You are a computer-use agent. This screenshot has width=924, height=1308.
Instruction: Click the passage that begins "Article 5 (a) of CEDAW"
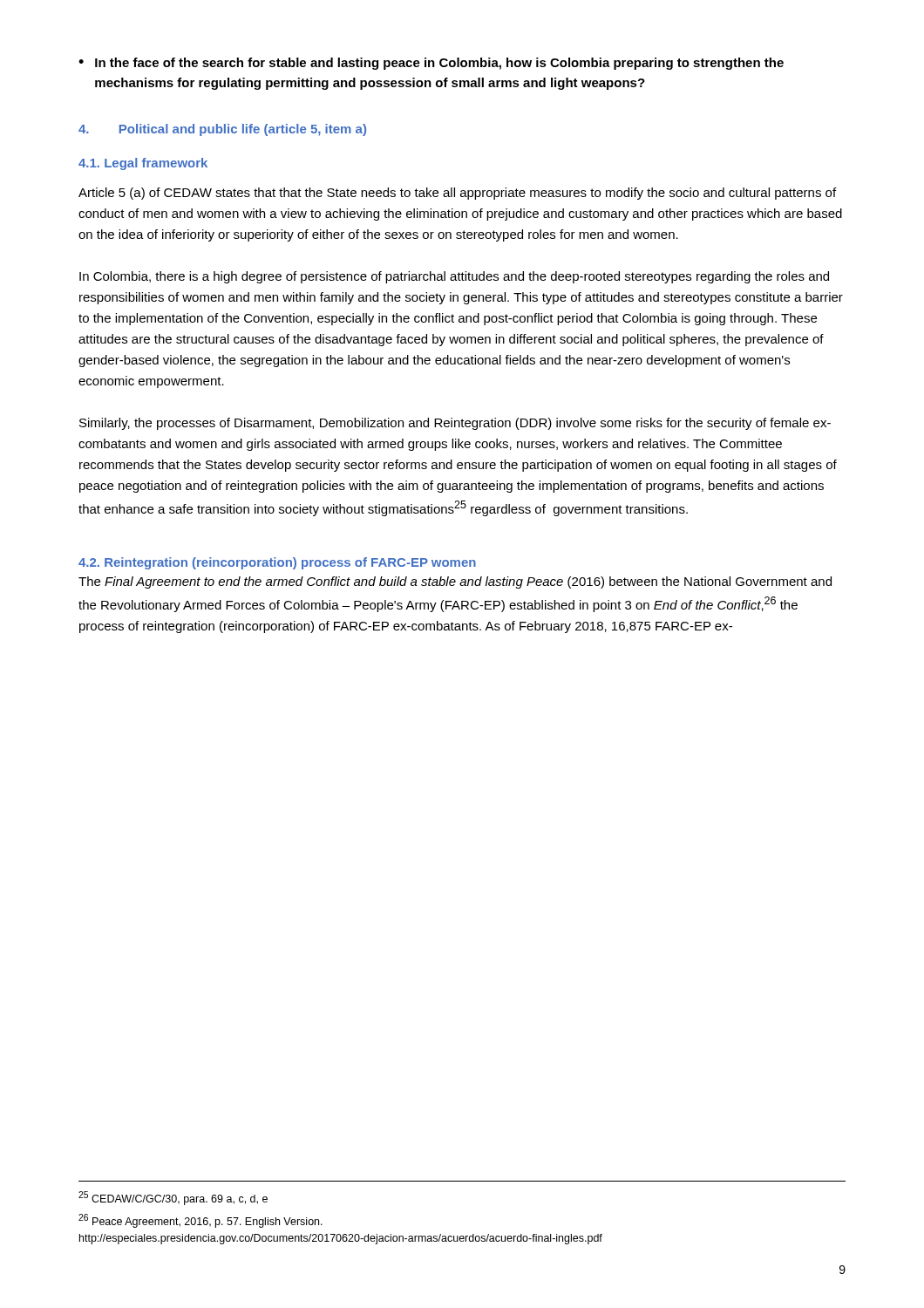[x=460, y=213]
